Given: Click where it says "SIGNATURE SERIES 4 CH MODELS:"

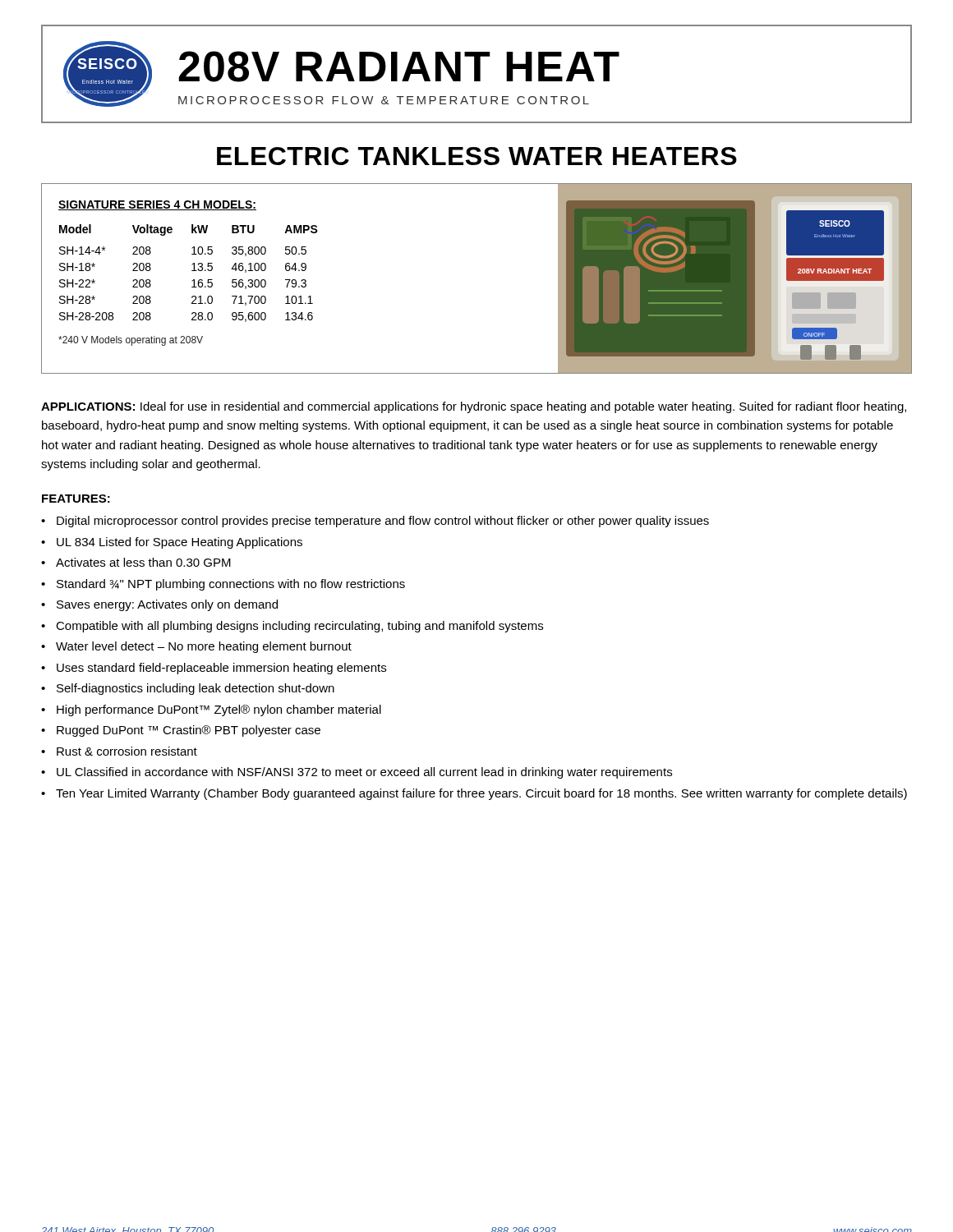Looking at the screenshot, I should pyautogui.click(x=157, y=205).
